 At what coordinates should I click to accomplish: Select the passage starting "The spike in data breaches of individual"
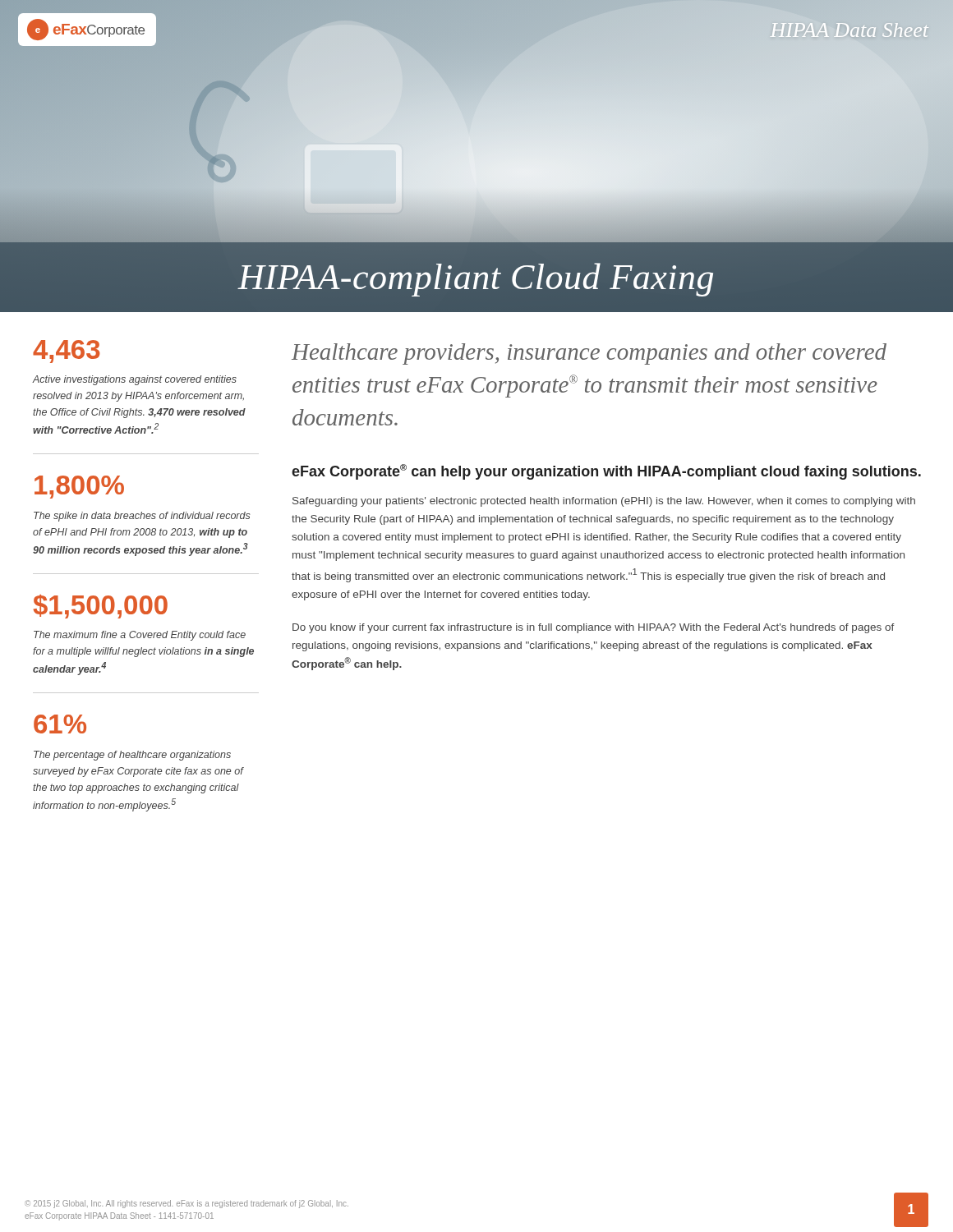(142, 533)
